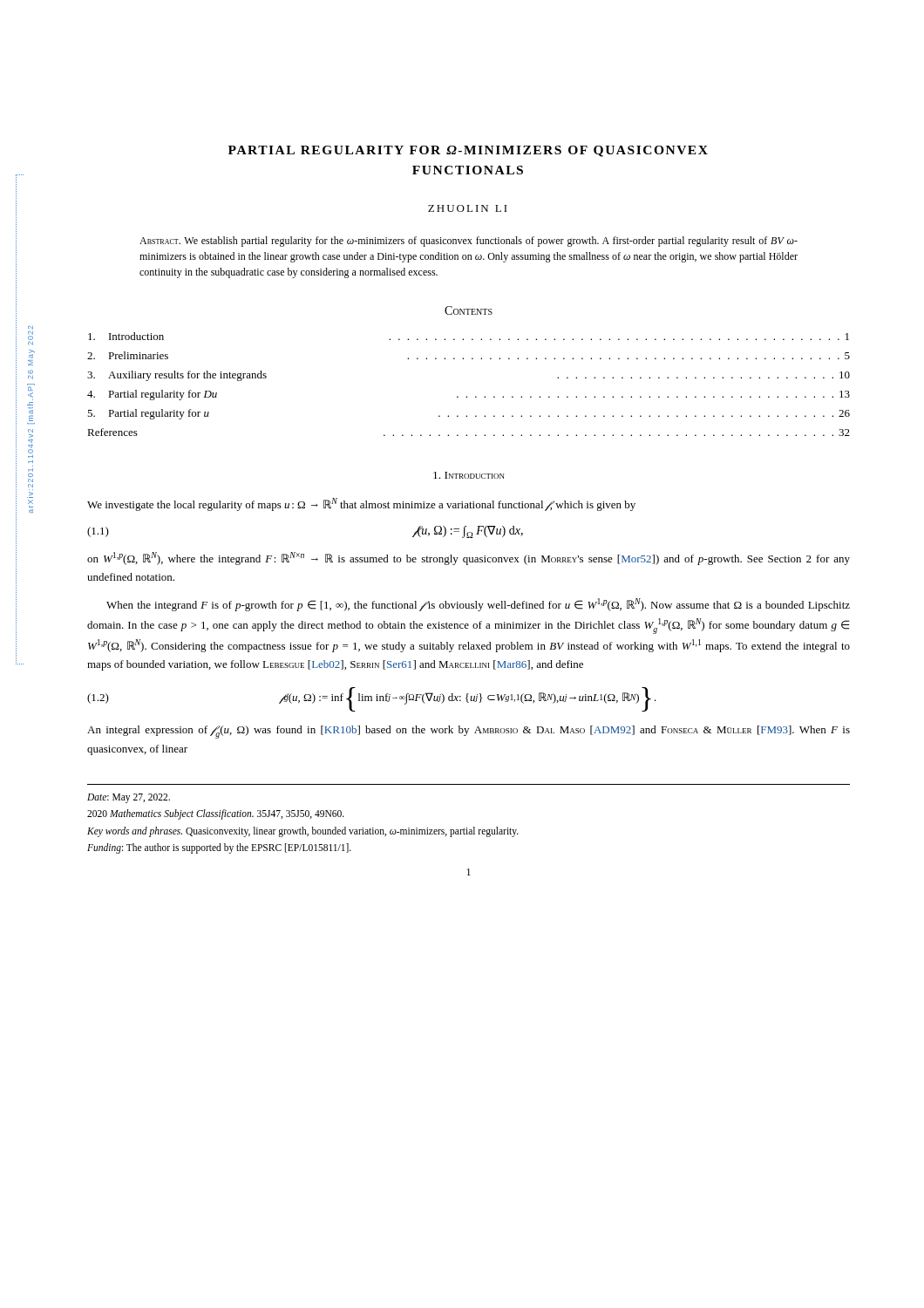Navigate to the region starting "Zhuolin Li"
Viewport: 924px width, 1308px height.
(469, 208)
